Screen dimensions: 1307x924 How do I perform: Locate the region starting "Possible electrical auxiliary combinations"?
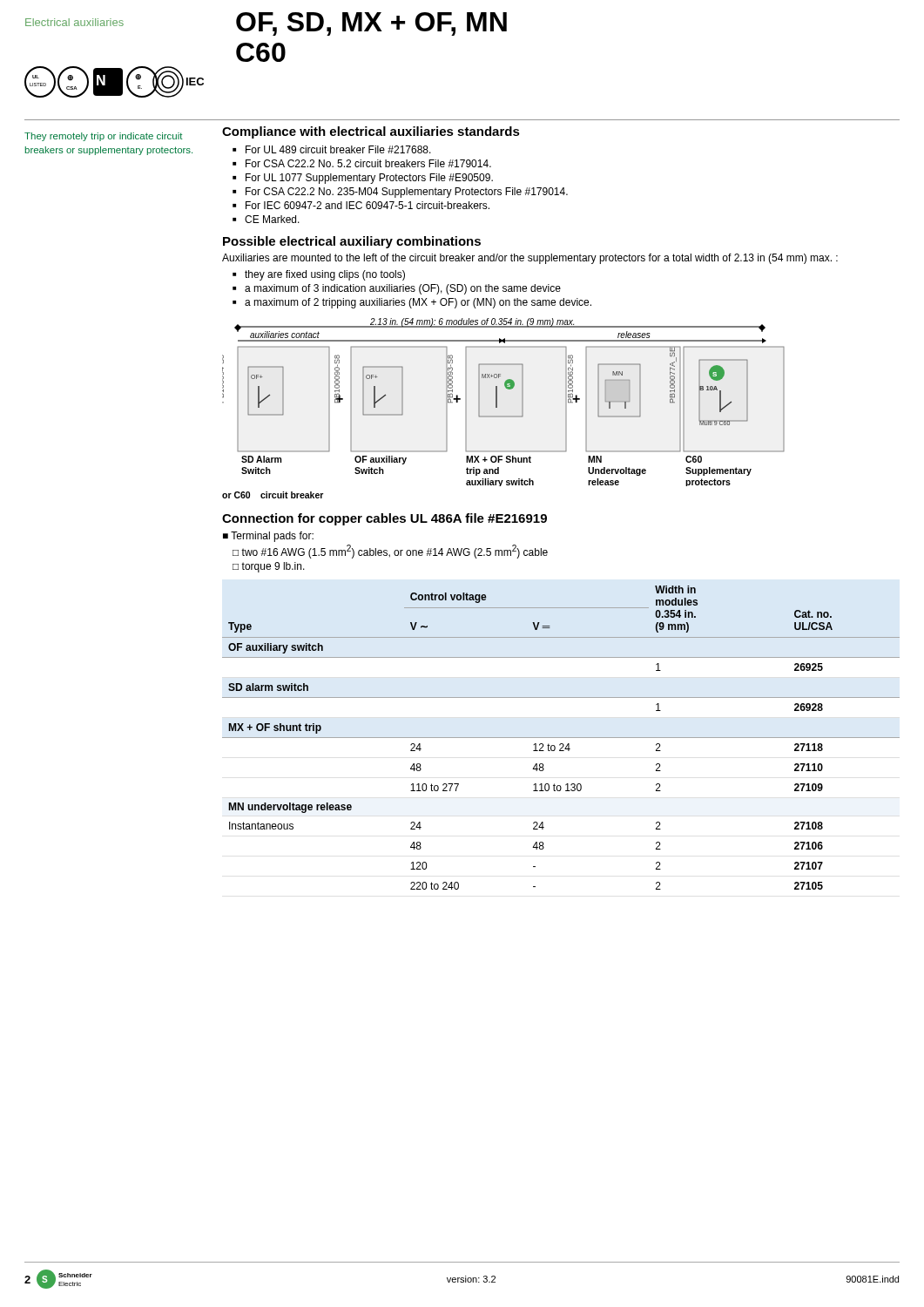click(352, 241)
